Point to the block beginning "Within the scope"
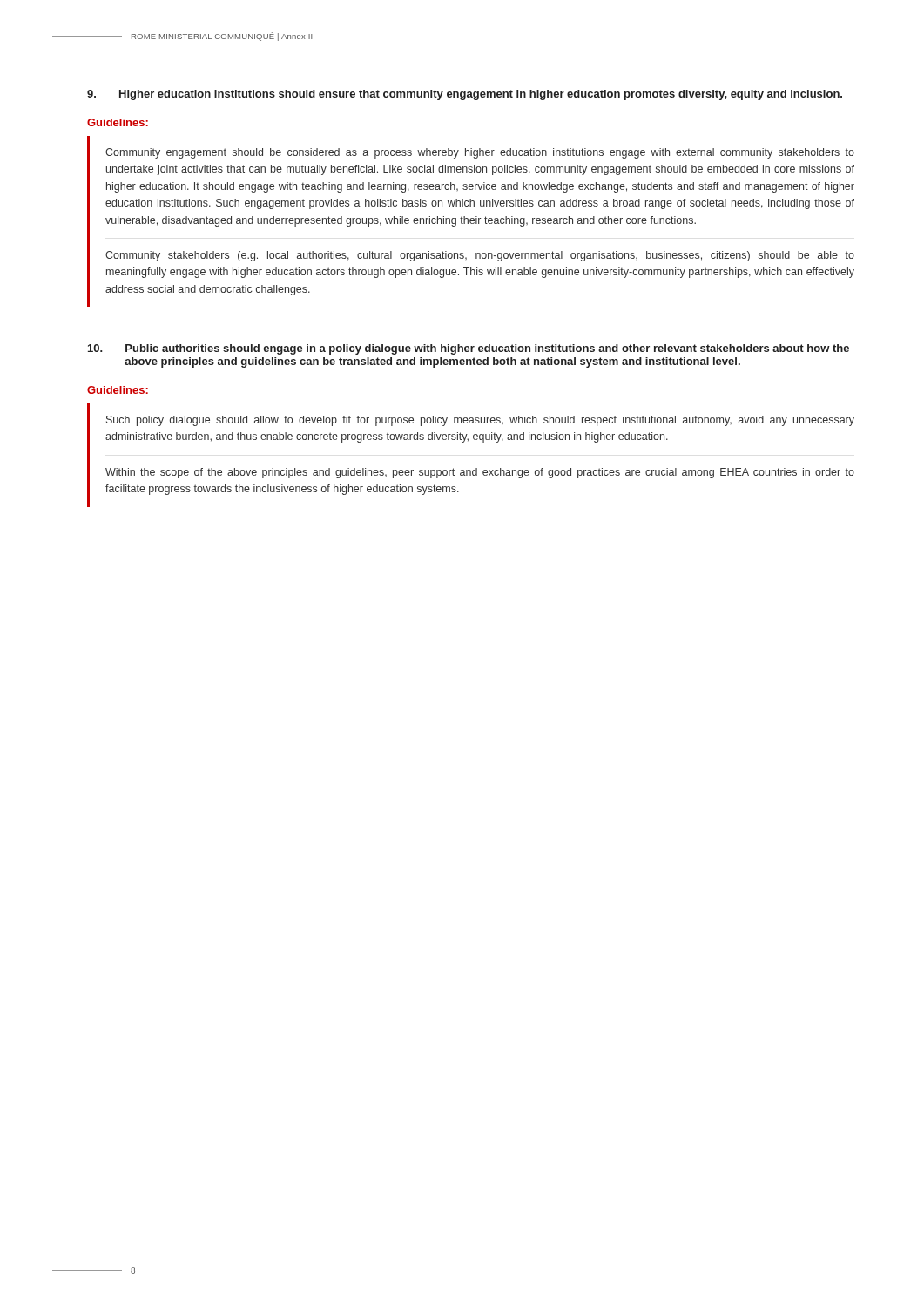 click(480, 481)
